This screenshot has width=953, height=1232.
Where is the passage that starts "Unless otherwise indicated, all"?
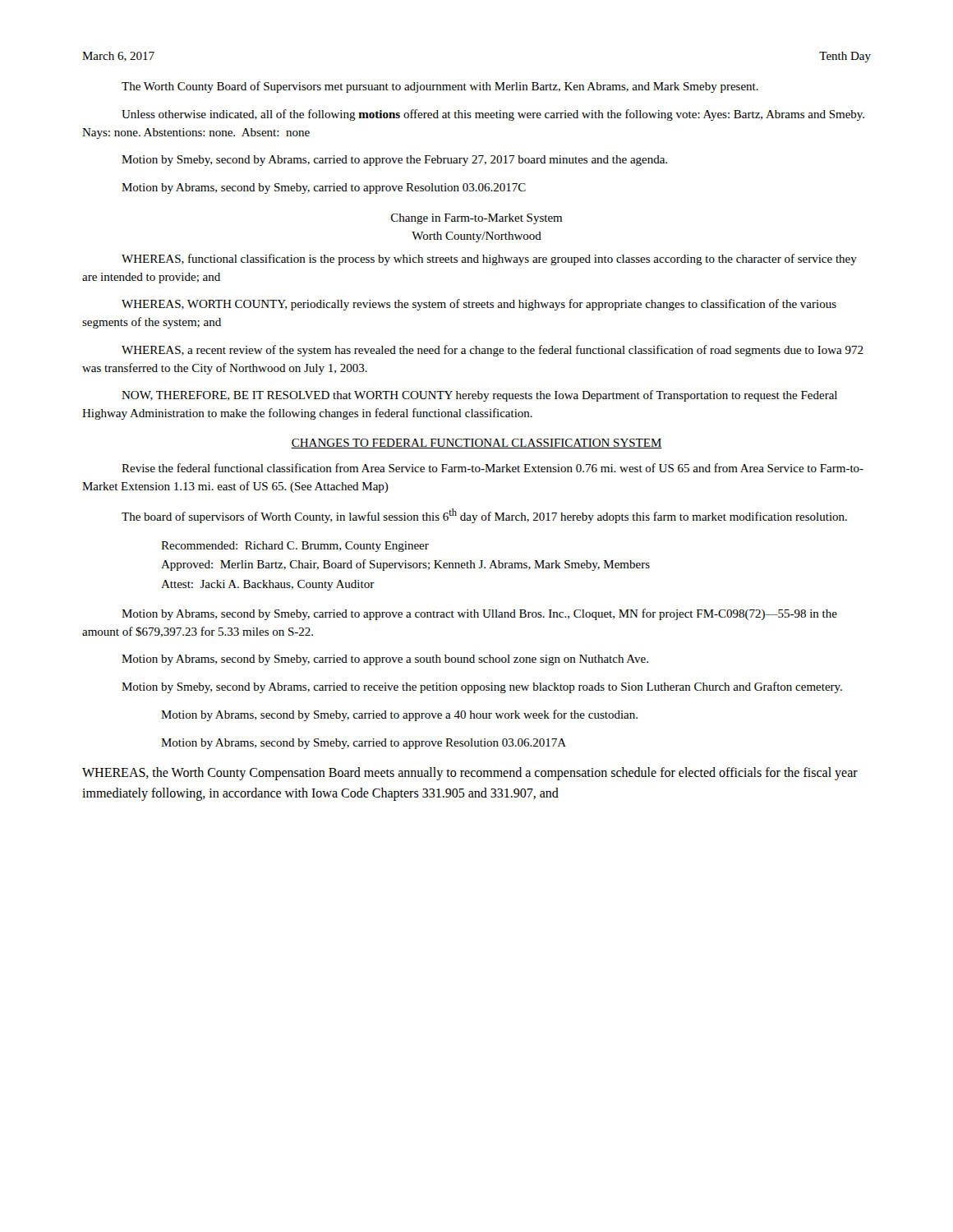coord(474,123)
